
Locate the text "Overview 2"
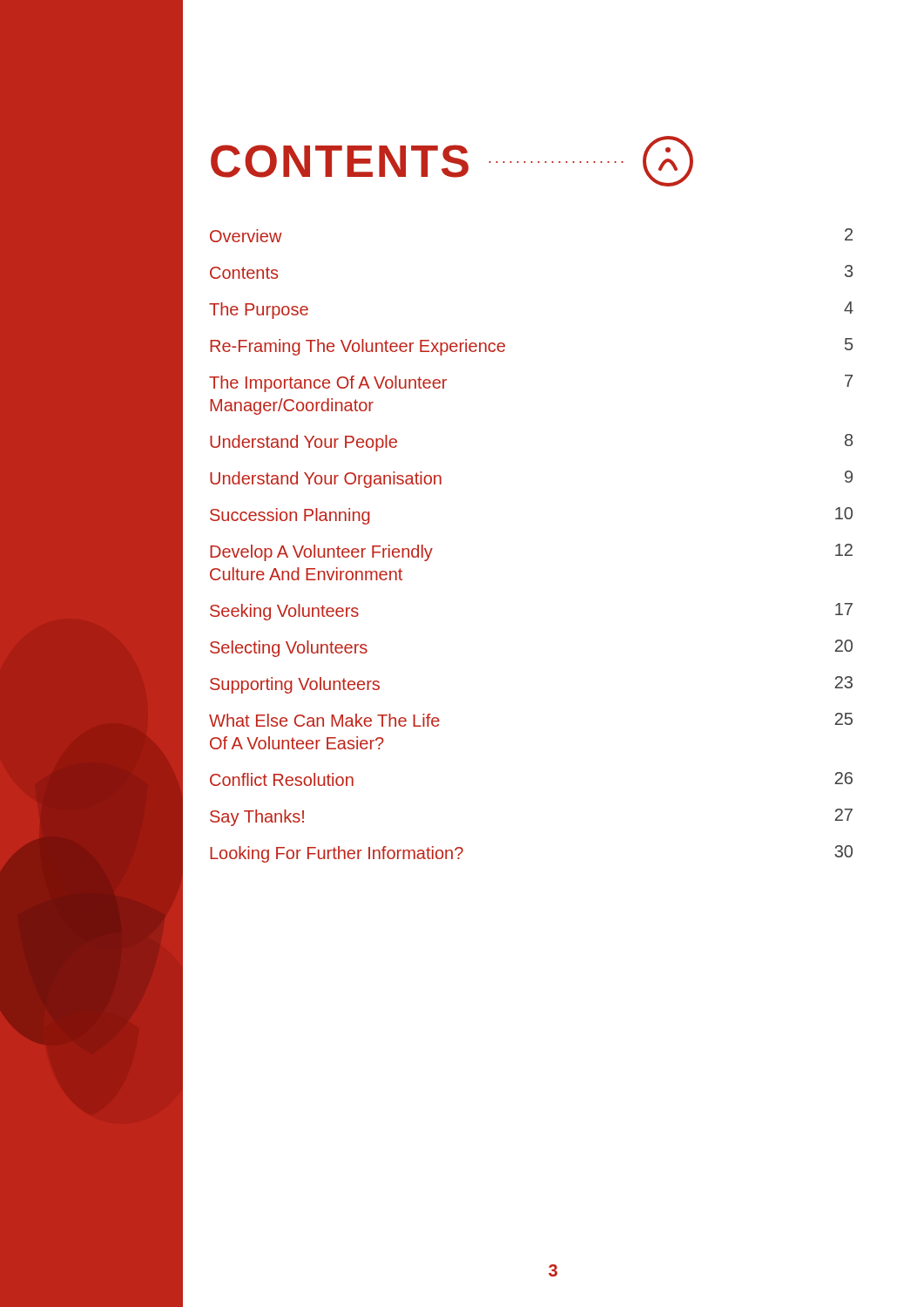pos(249,235)
